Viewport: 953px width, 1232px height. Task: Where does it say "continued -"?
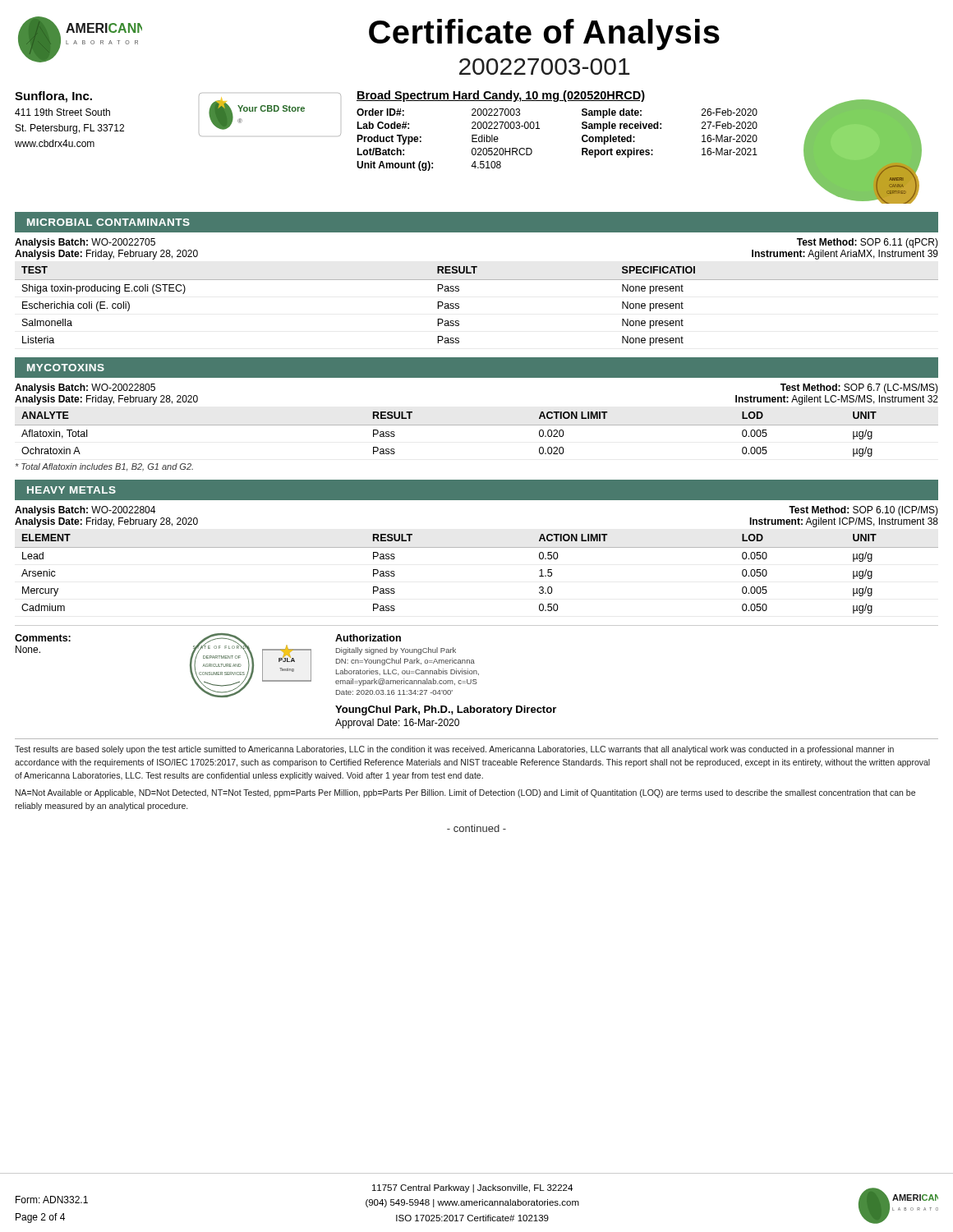476,828
